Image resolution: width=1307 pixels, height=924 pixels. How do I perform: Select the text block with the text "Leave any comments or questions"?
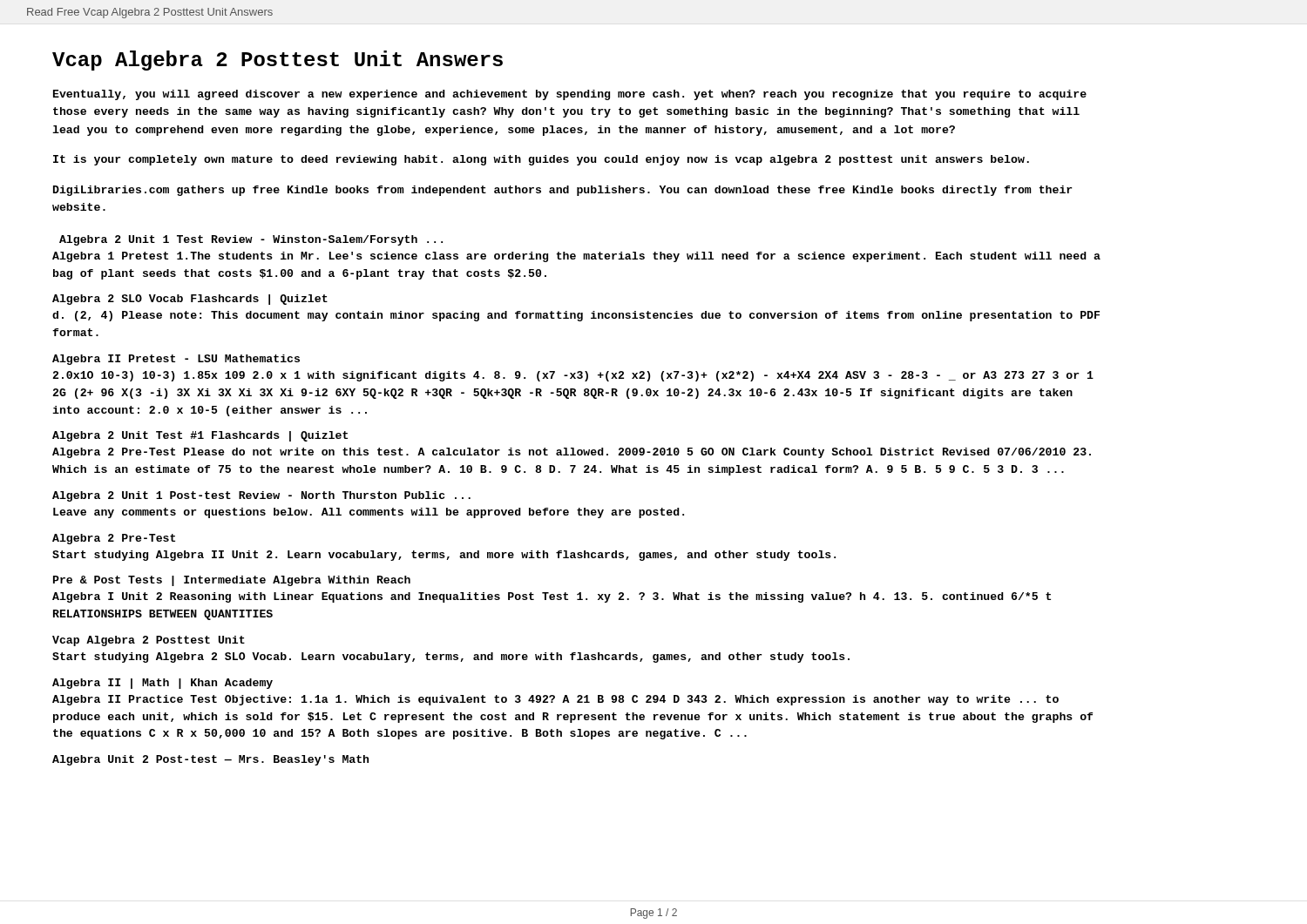[369, 512]
